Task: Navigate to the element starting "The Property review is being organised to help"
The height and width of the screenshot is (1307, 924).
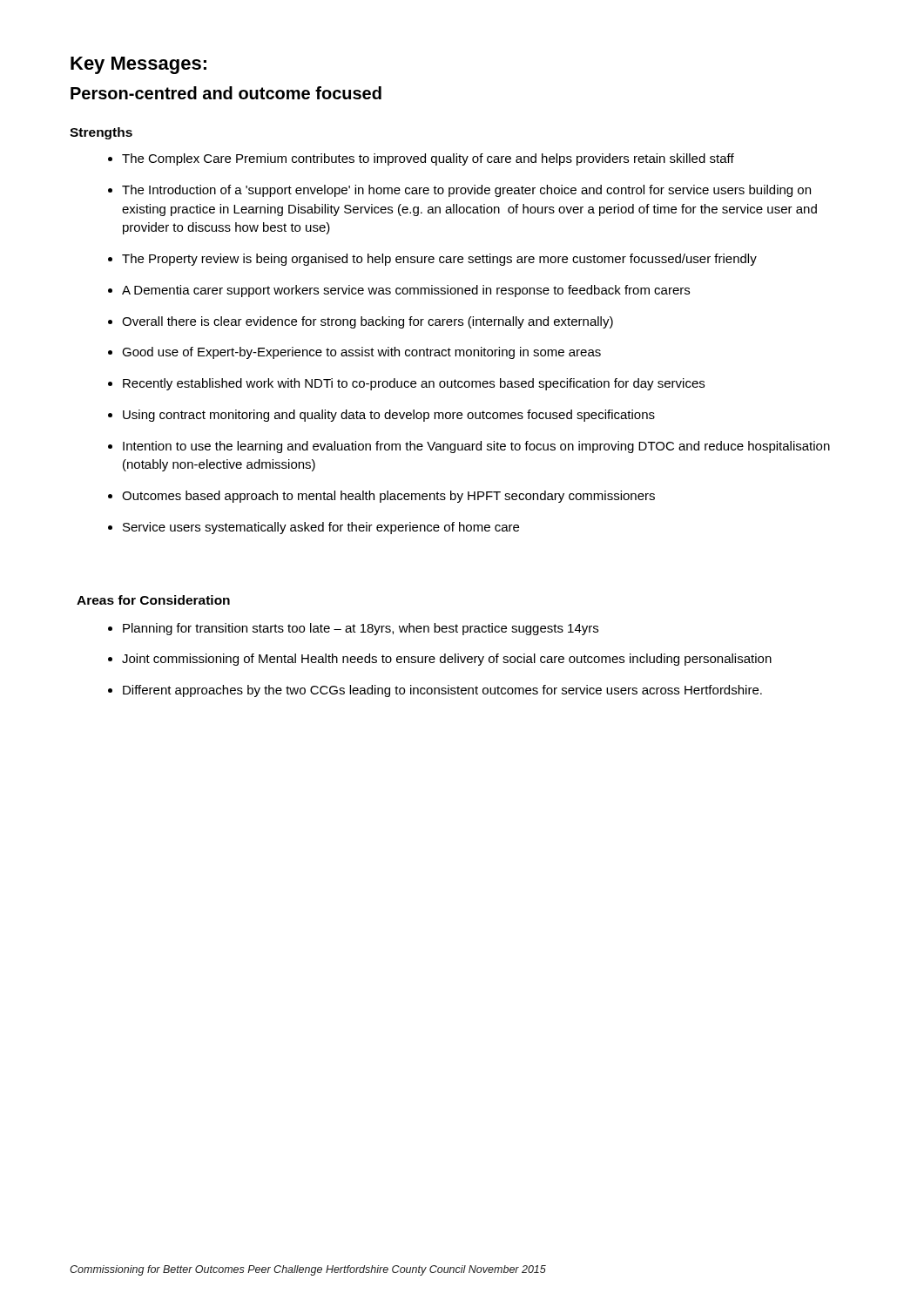Action: click(479, 259)
